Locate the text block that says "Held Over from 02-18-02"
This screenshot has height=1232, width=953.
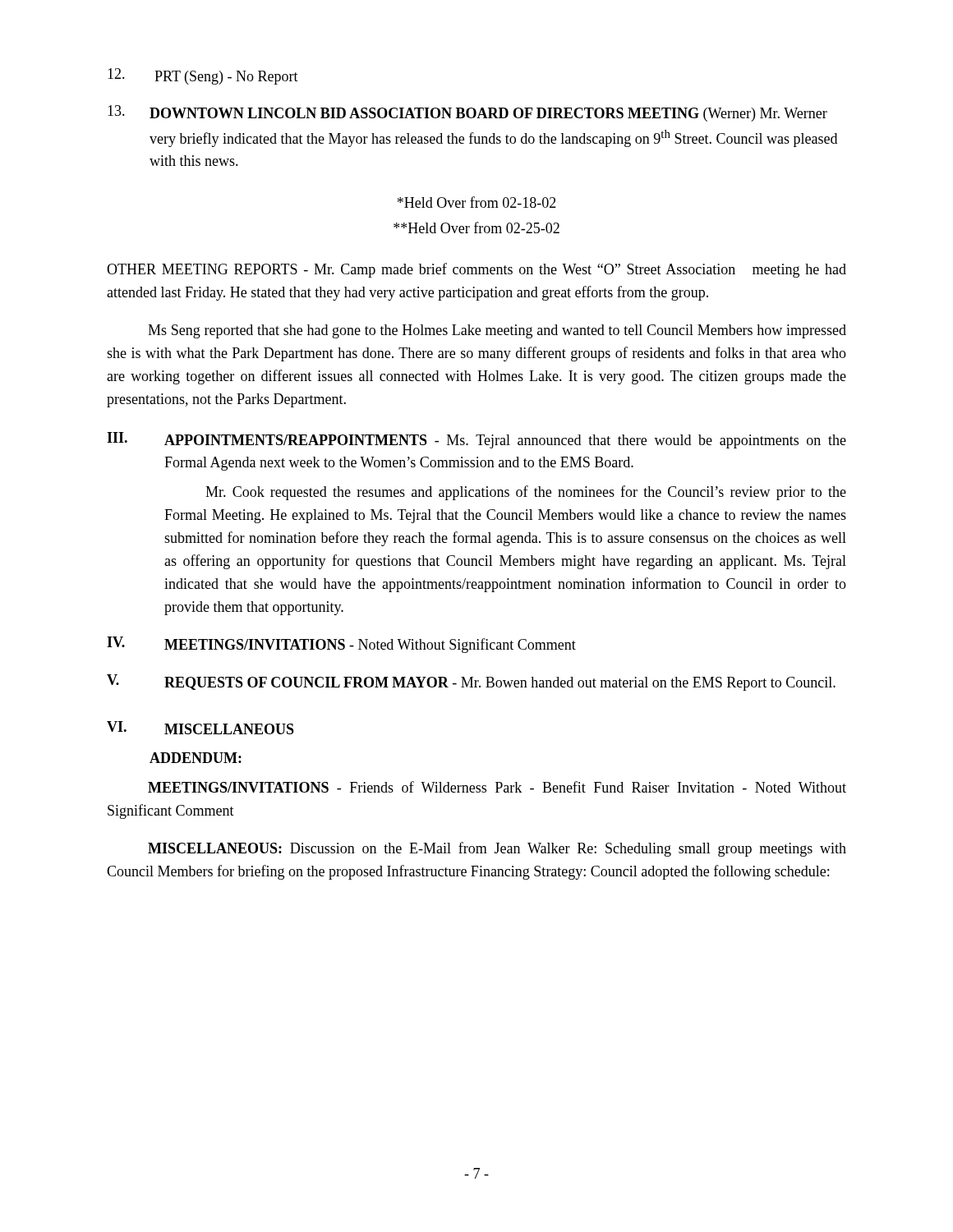[476, 215]
